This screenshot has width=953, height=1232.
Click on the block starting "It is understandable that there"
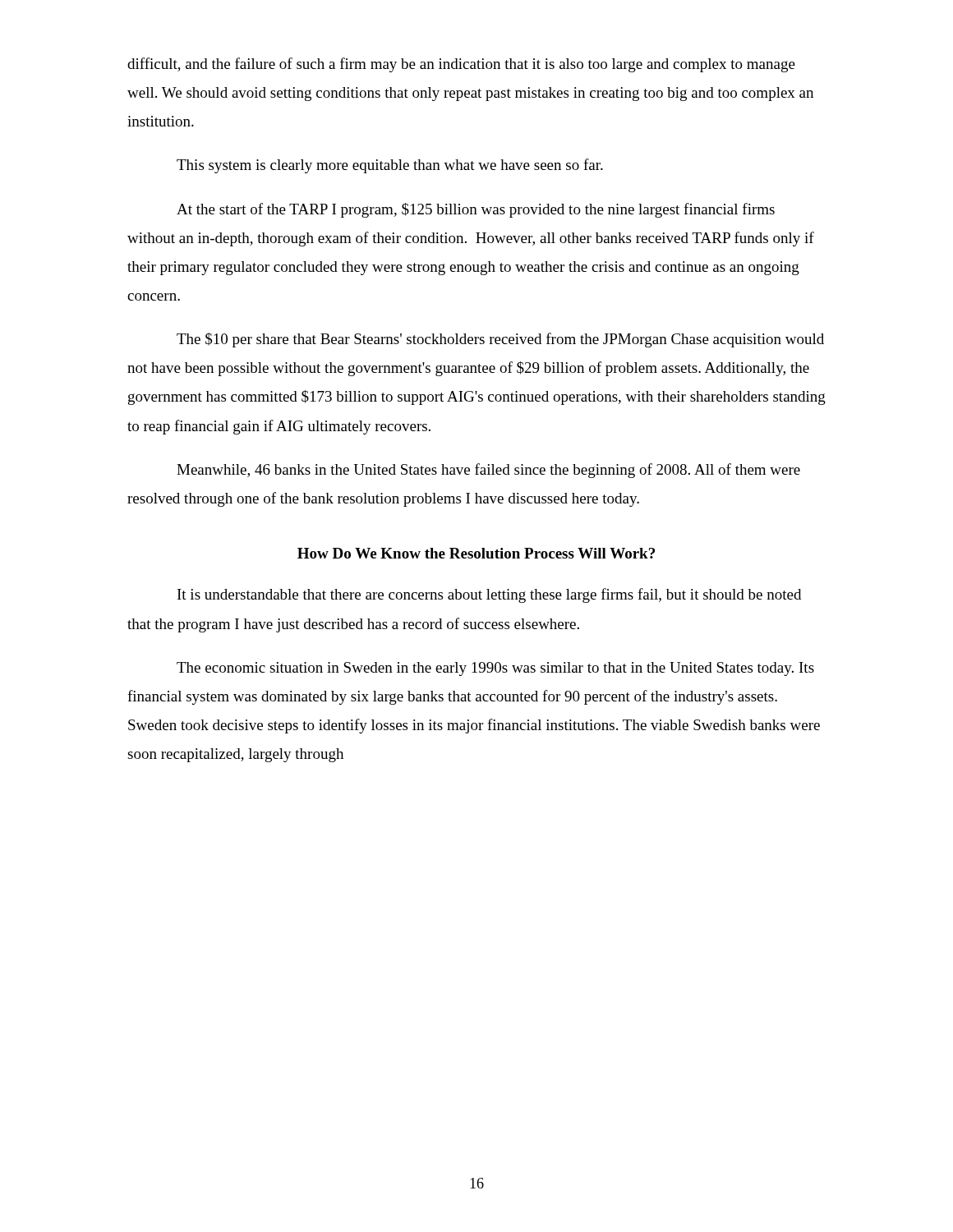464,609
